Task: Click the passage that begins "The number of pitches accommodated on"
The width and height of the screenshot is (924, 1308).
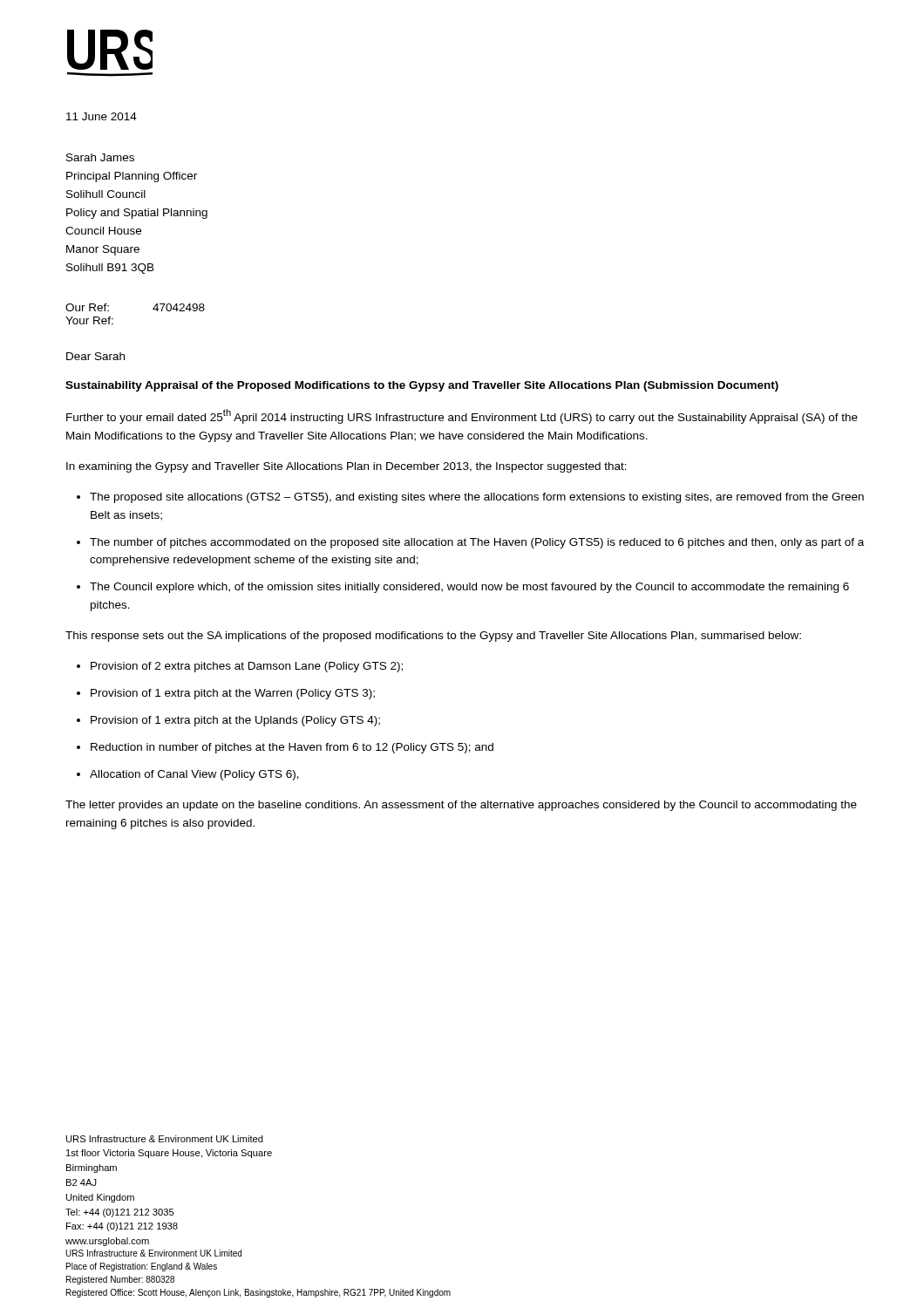Action: coord(477,551)
